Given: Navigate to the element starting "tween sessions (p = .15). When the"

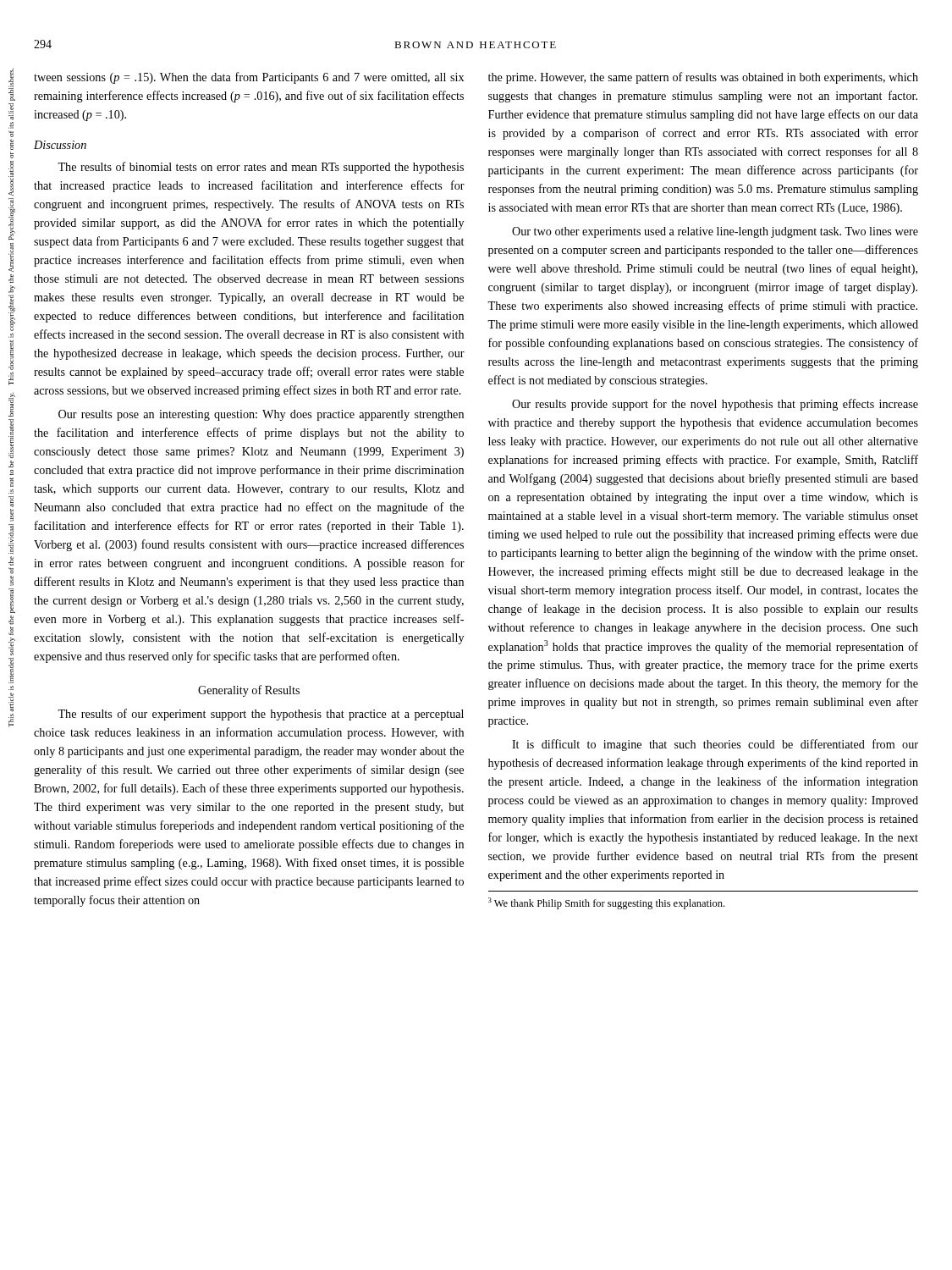Looking at the screenshot, I should (x=249, y=95).
